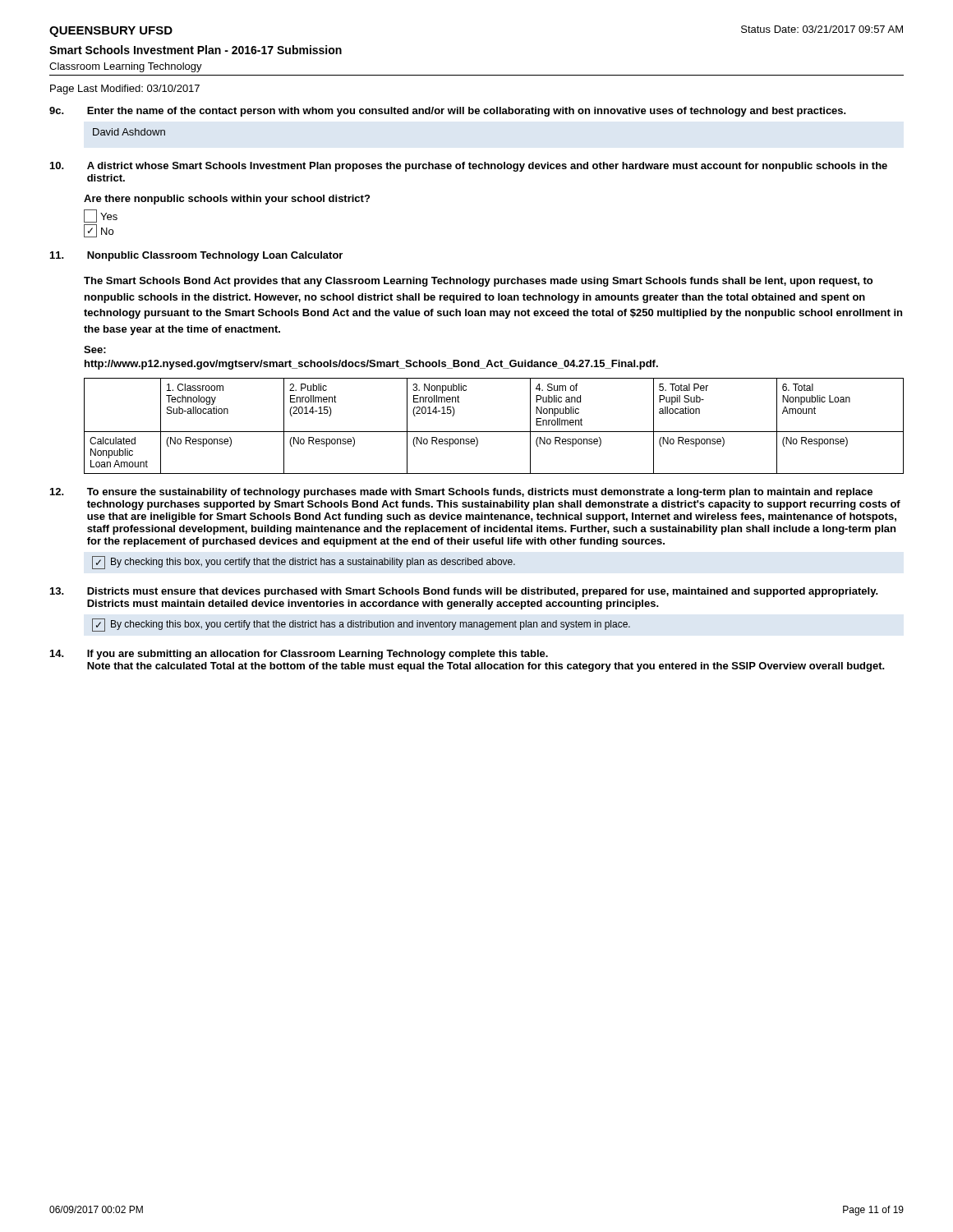Image resolution: width=953 pixels, height=1232 pixels.
Task: Locate the text containing "Page Last Modified: 03/10/2017"
Action: [x=125, y=88]
